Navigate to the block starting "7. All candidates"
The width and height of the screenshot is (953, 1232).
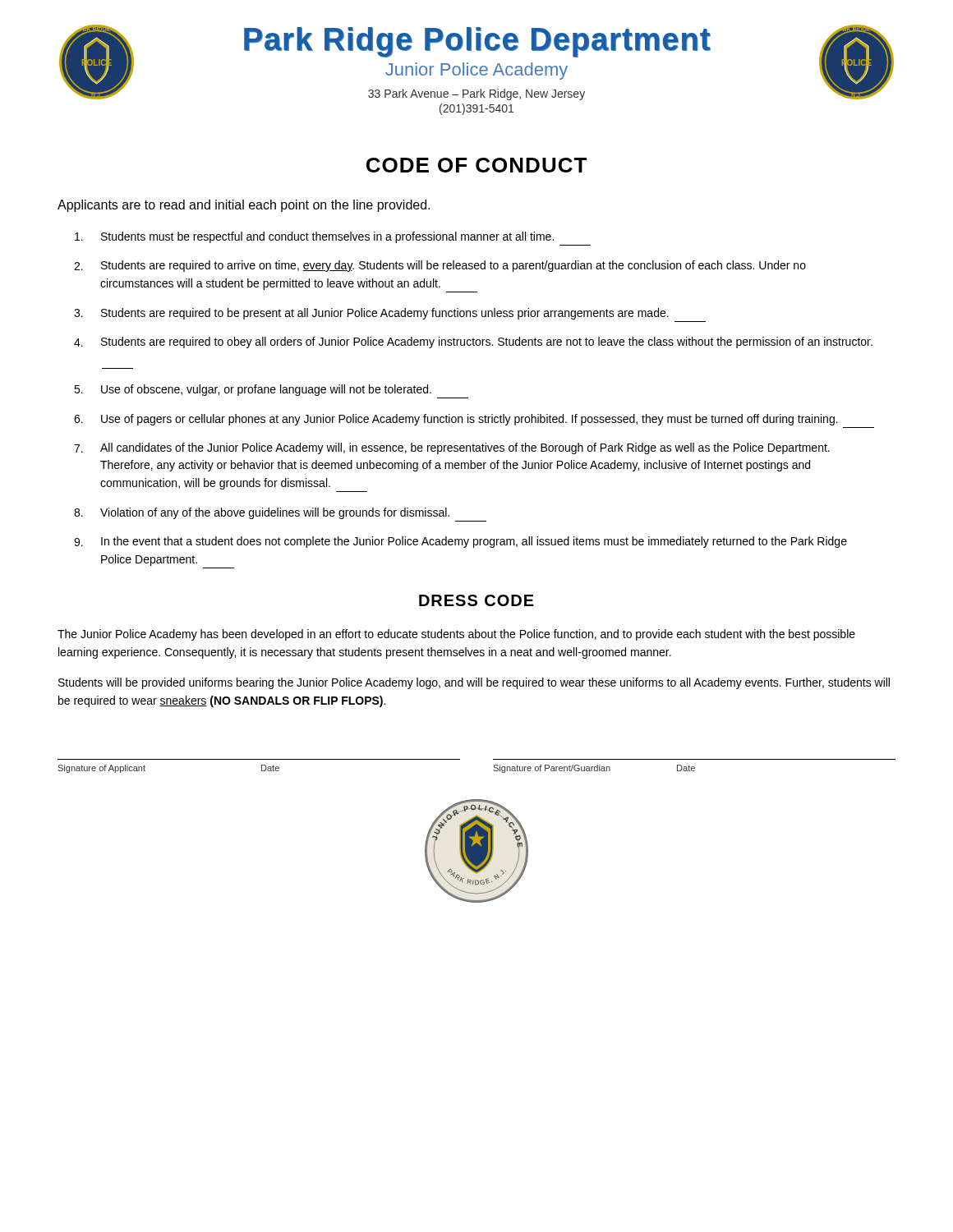pos(476,466)
